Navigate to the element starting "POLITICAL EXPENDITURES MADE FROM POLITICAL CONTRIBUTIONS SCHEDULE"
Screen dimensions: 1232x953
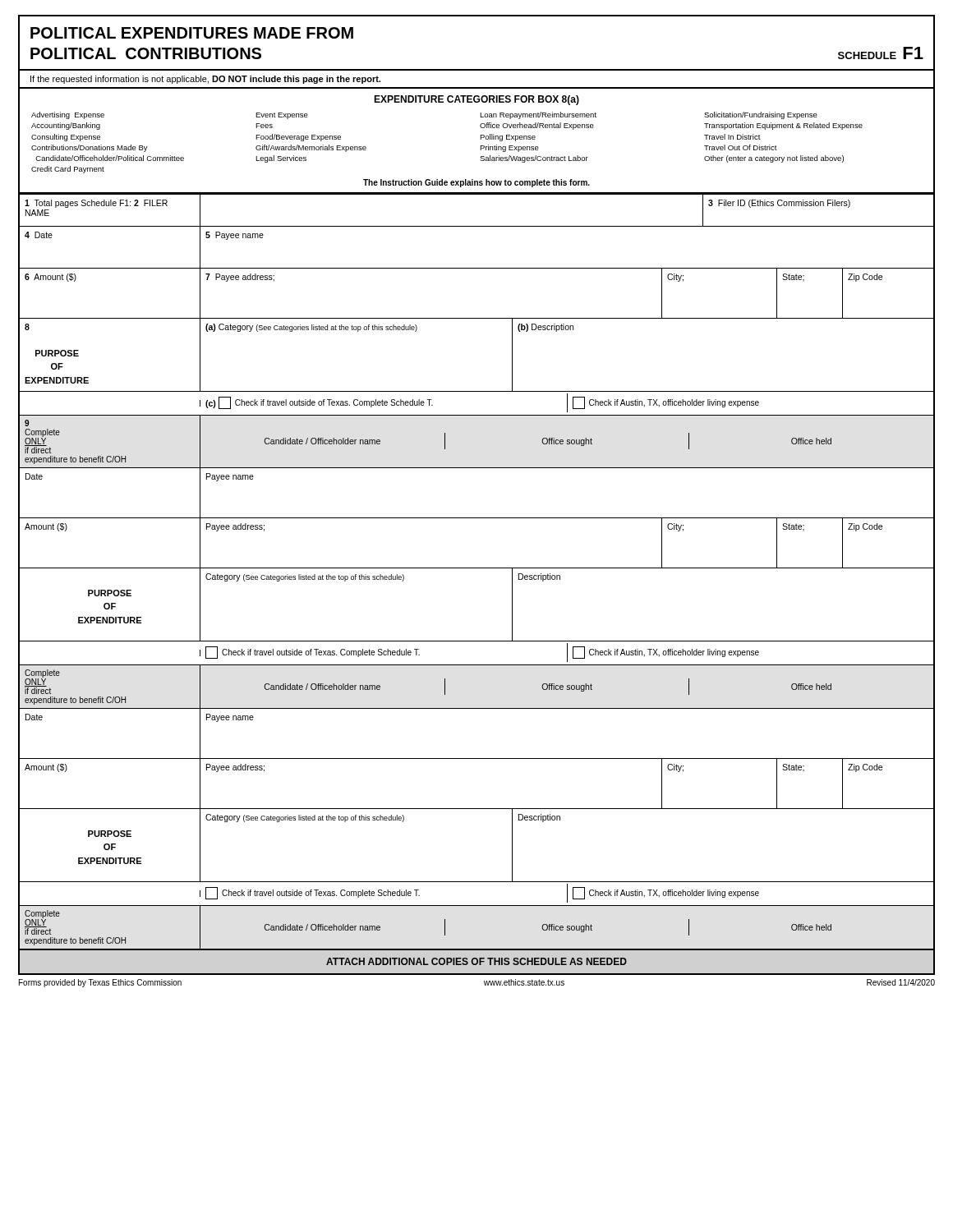click(192, 33)
